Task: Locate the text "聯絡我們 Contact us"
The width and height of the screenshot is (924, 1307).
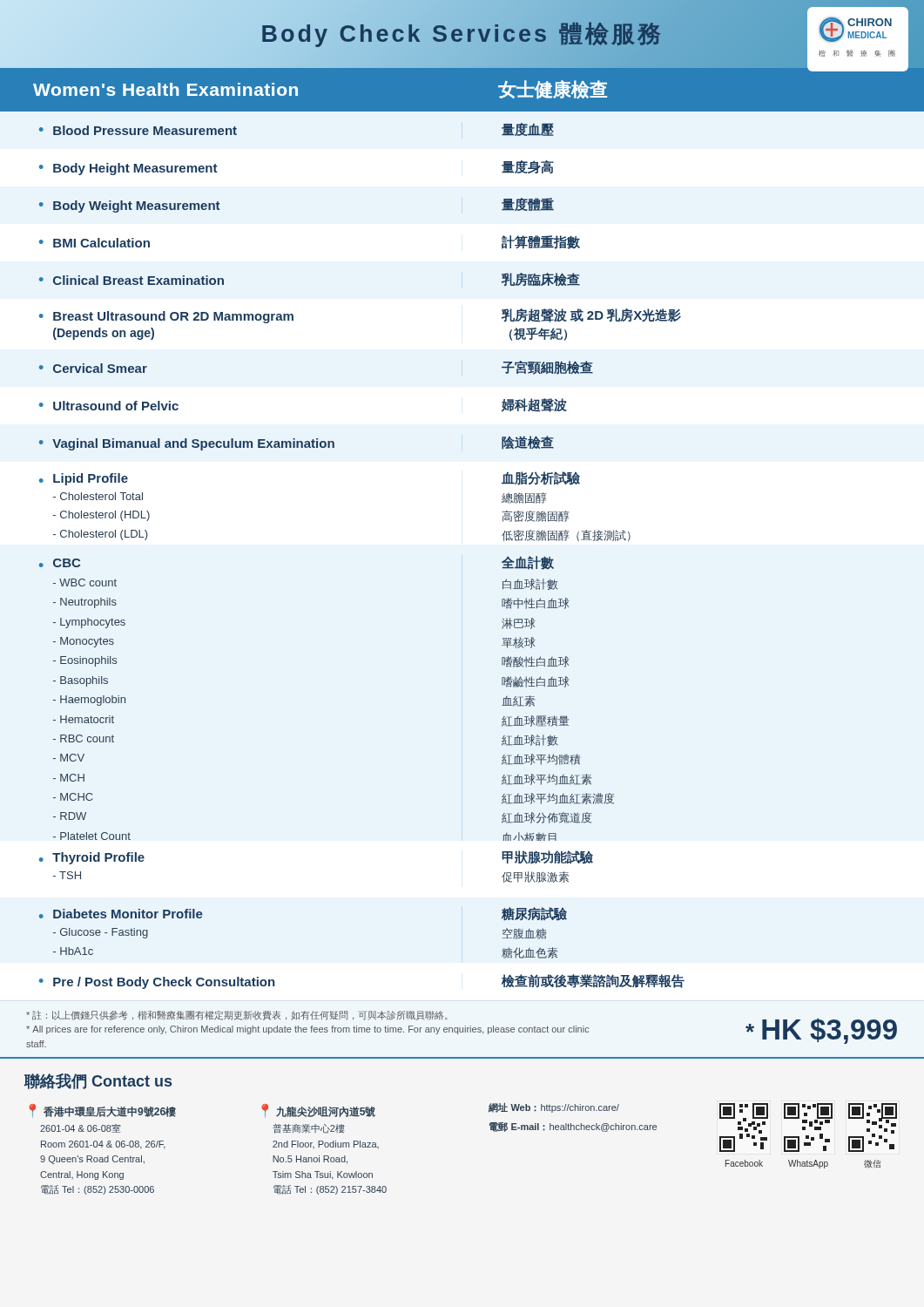Action: click(x=98, y=1081)
